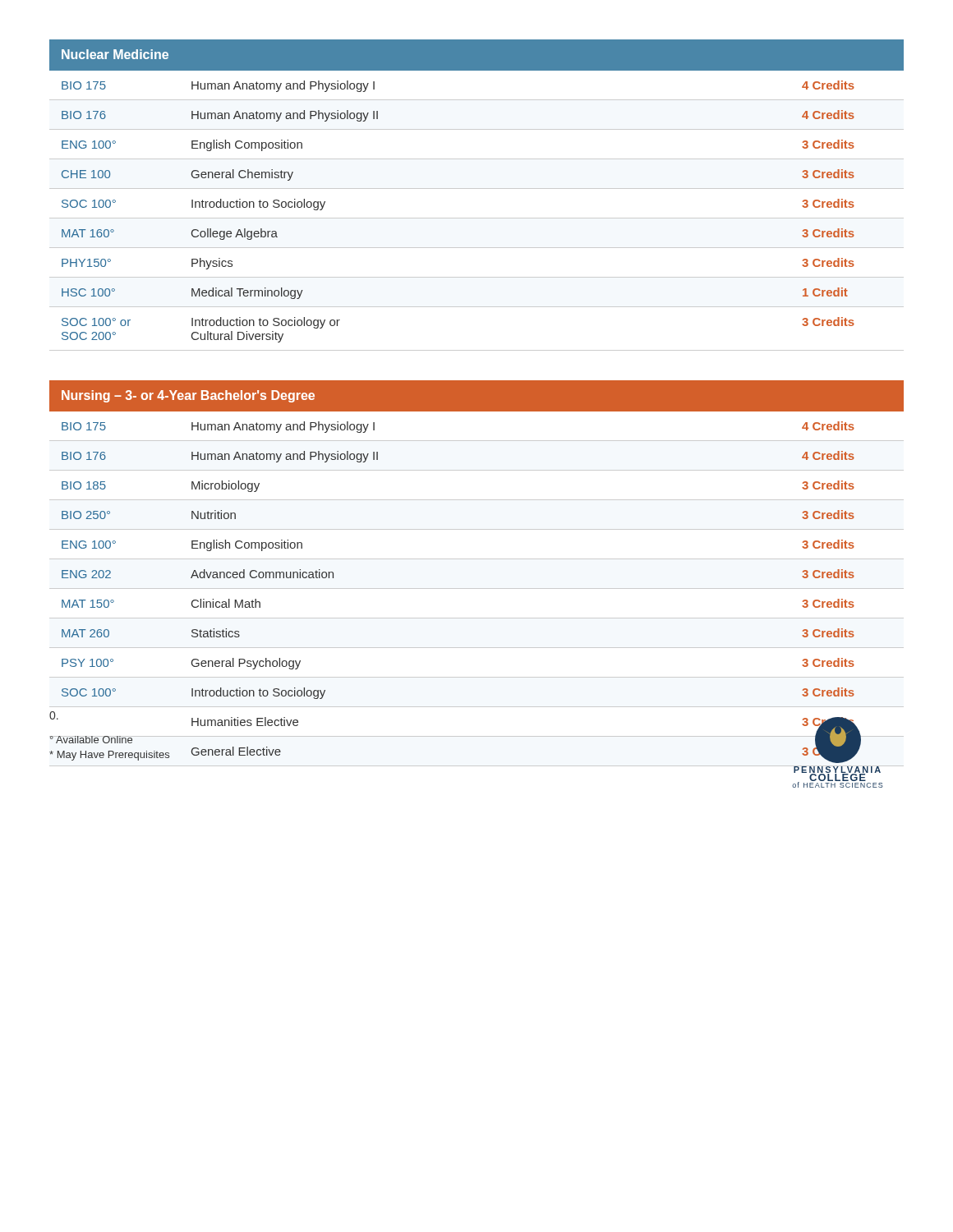Locate the logo
This screenshot has width=953, height=1232.
[x=838, y=751]
